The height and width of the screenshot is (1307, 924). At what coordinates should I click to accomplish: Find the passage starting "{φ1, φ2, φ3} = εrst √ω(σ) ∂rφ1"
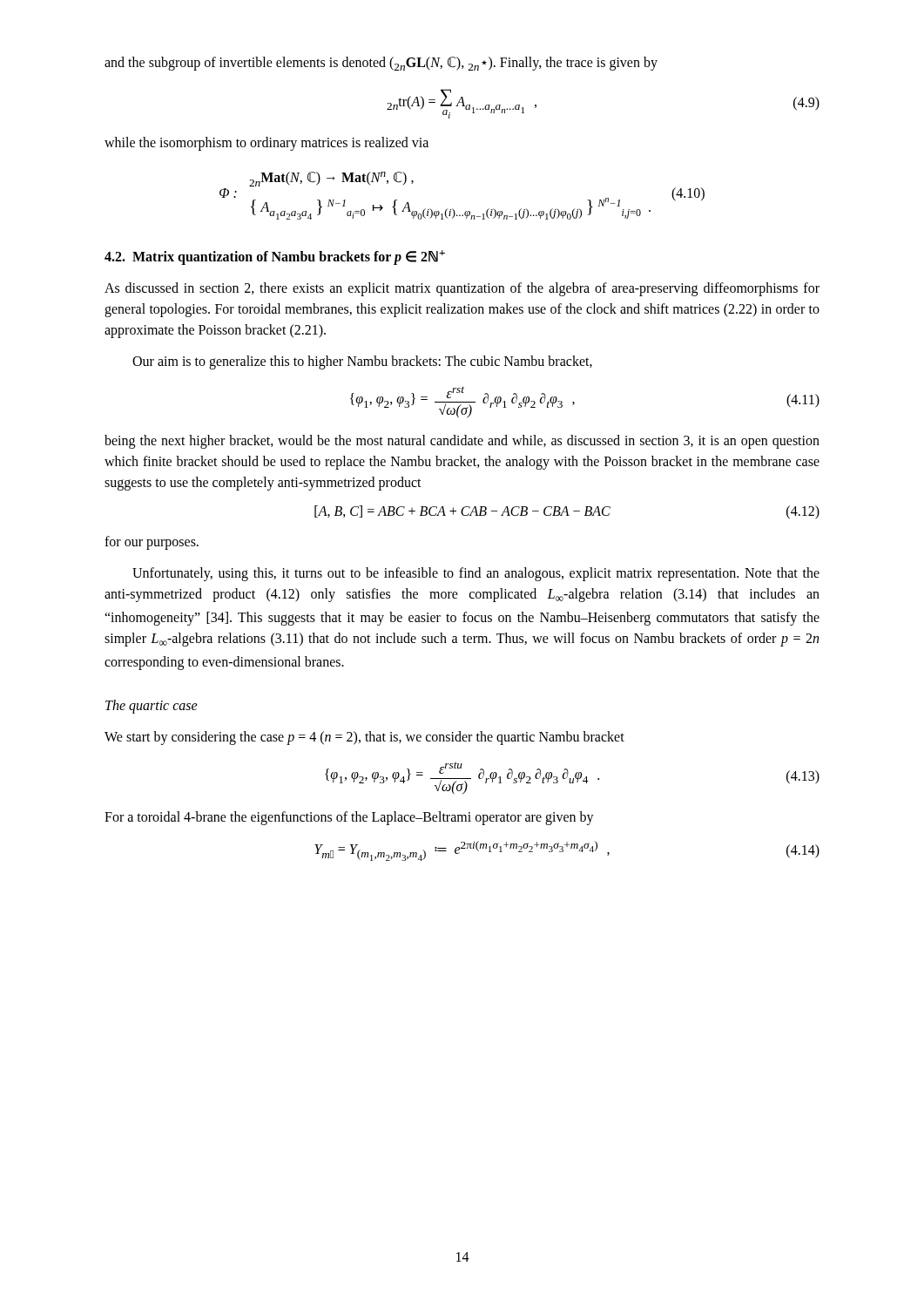pos(584,400)
